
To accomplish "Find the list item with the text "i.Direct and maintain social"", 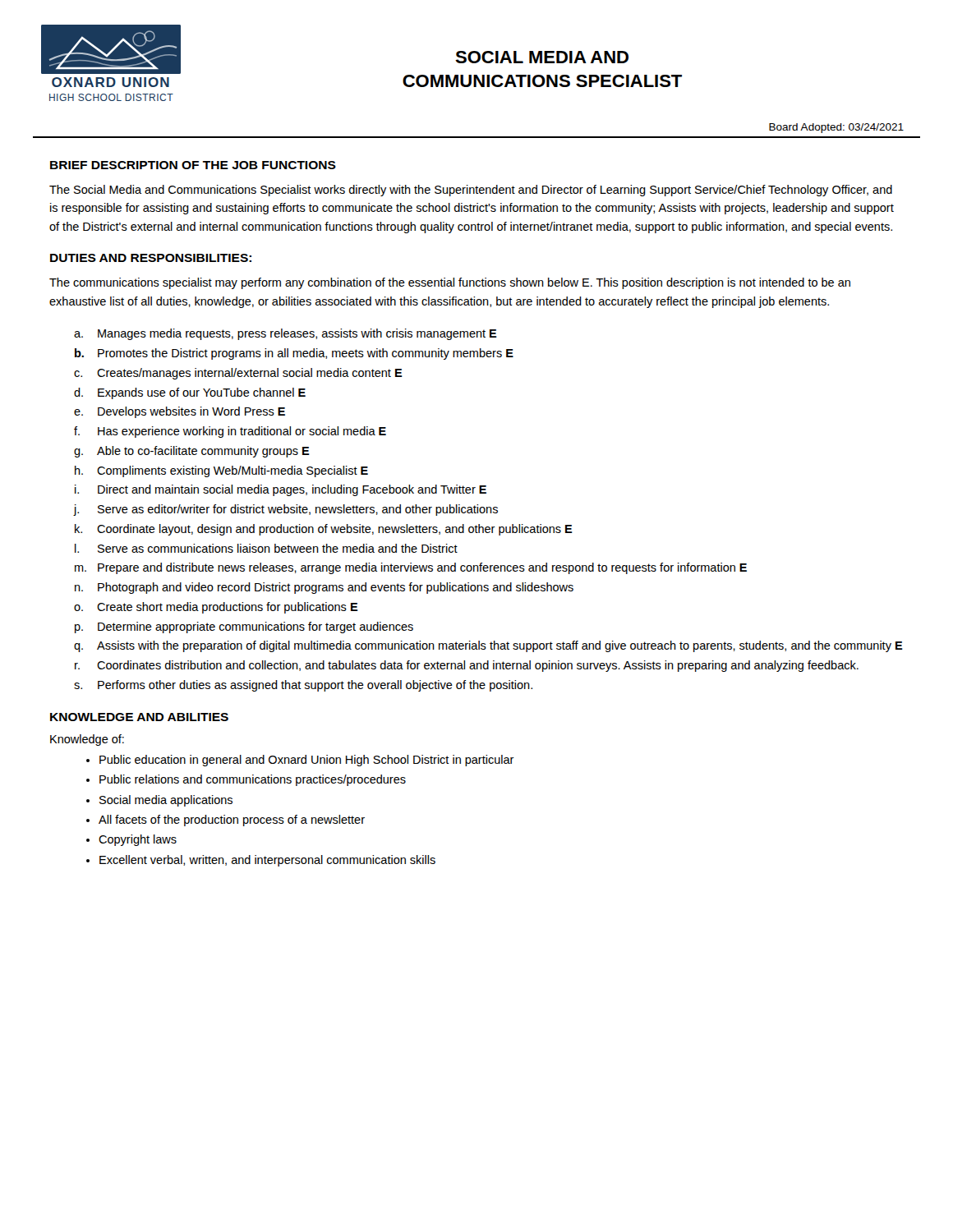I will (280, 491).
